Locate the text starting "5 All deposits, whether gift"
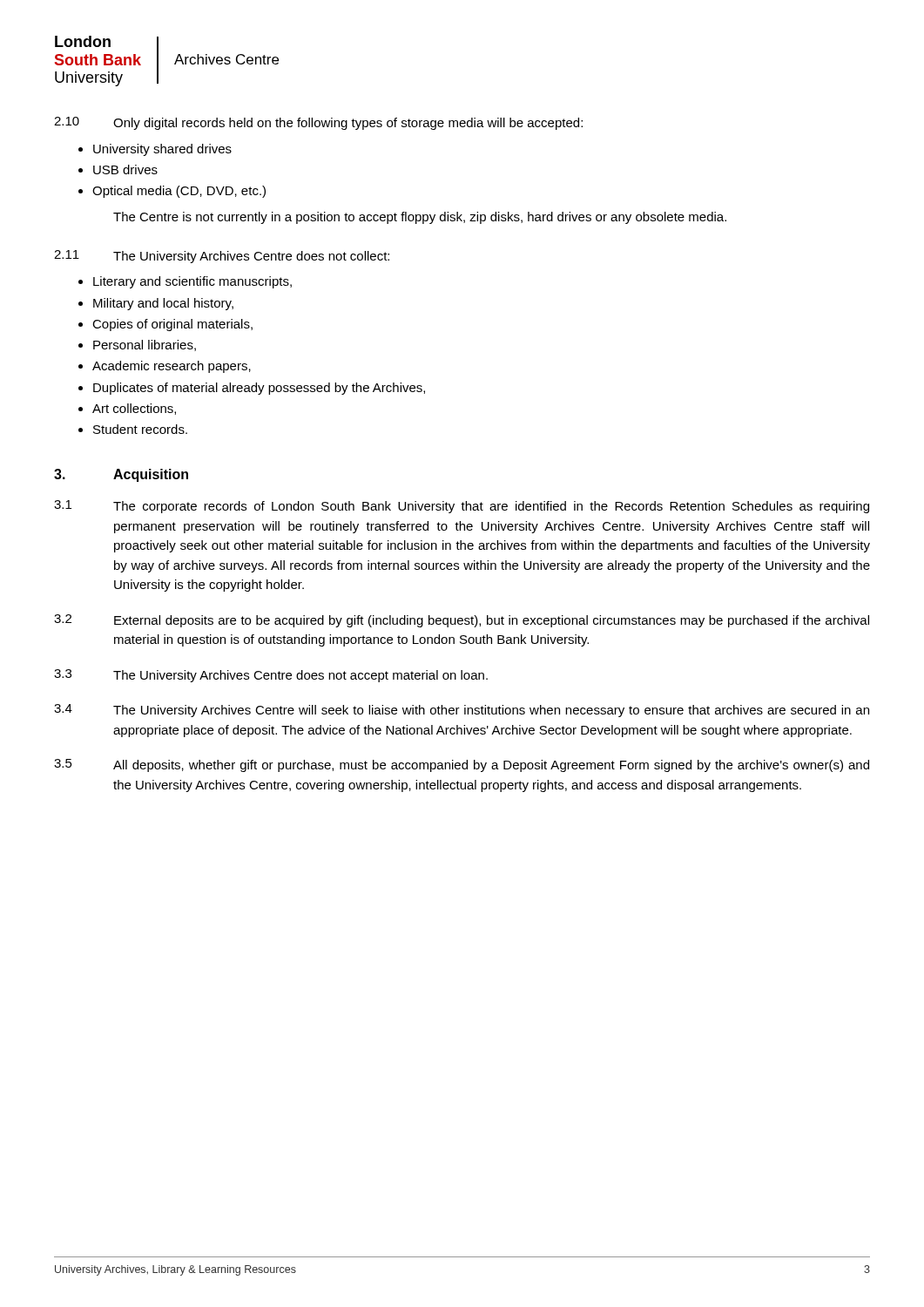 click(x=462, y=775)
